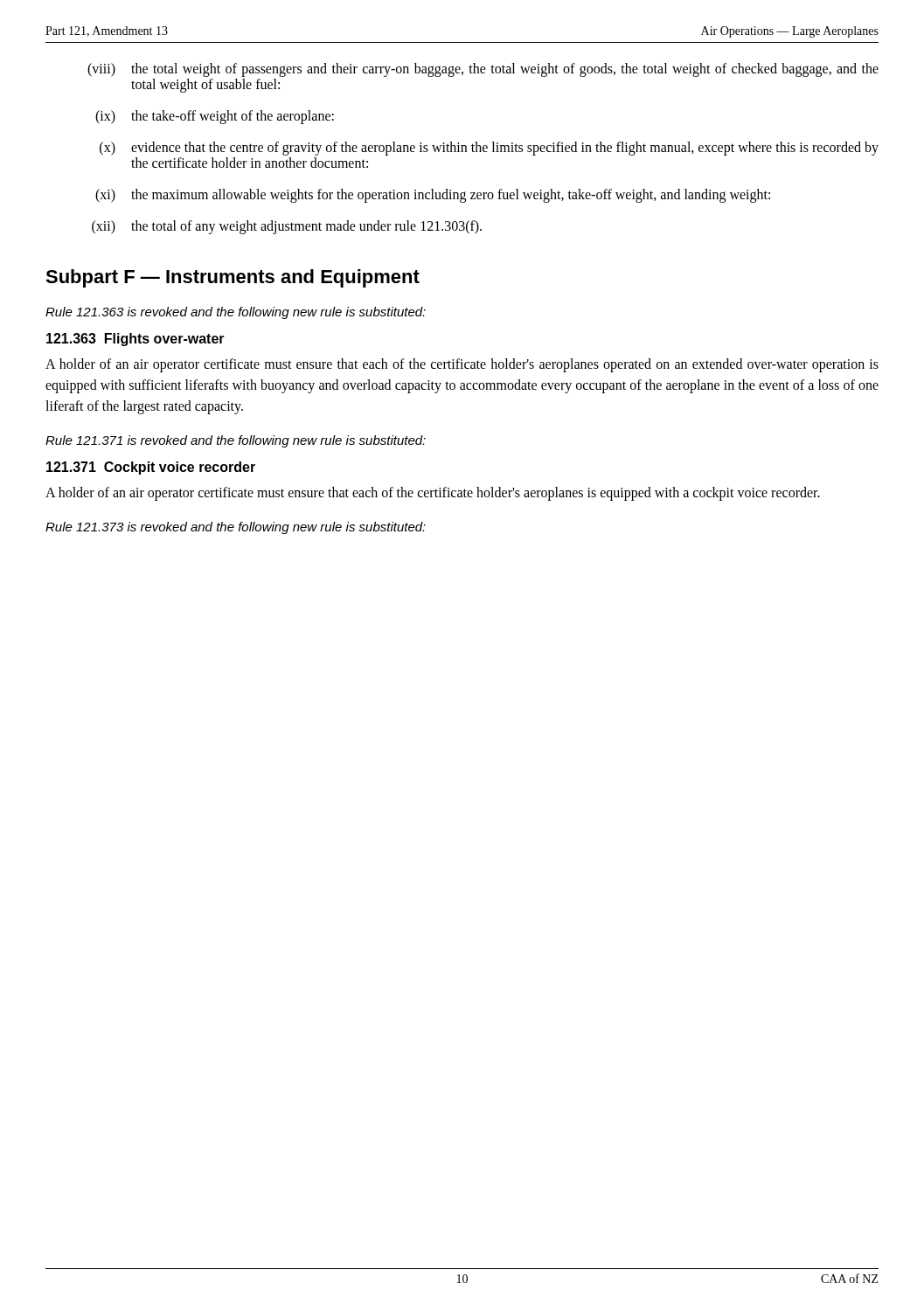Point to the passage starting "Rule 121.373 is revoked and the"
Image resolution: width=924 pixels, height=1311 pixels.
tap(236, 527)
